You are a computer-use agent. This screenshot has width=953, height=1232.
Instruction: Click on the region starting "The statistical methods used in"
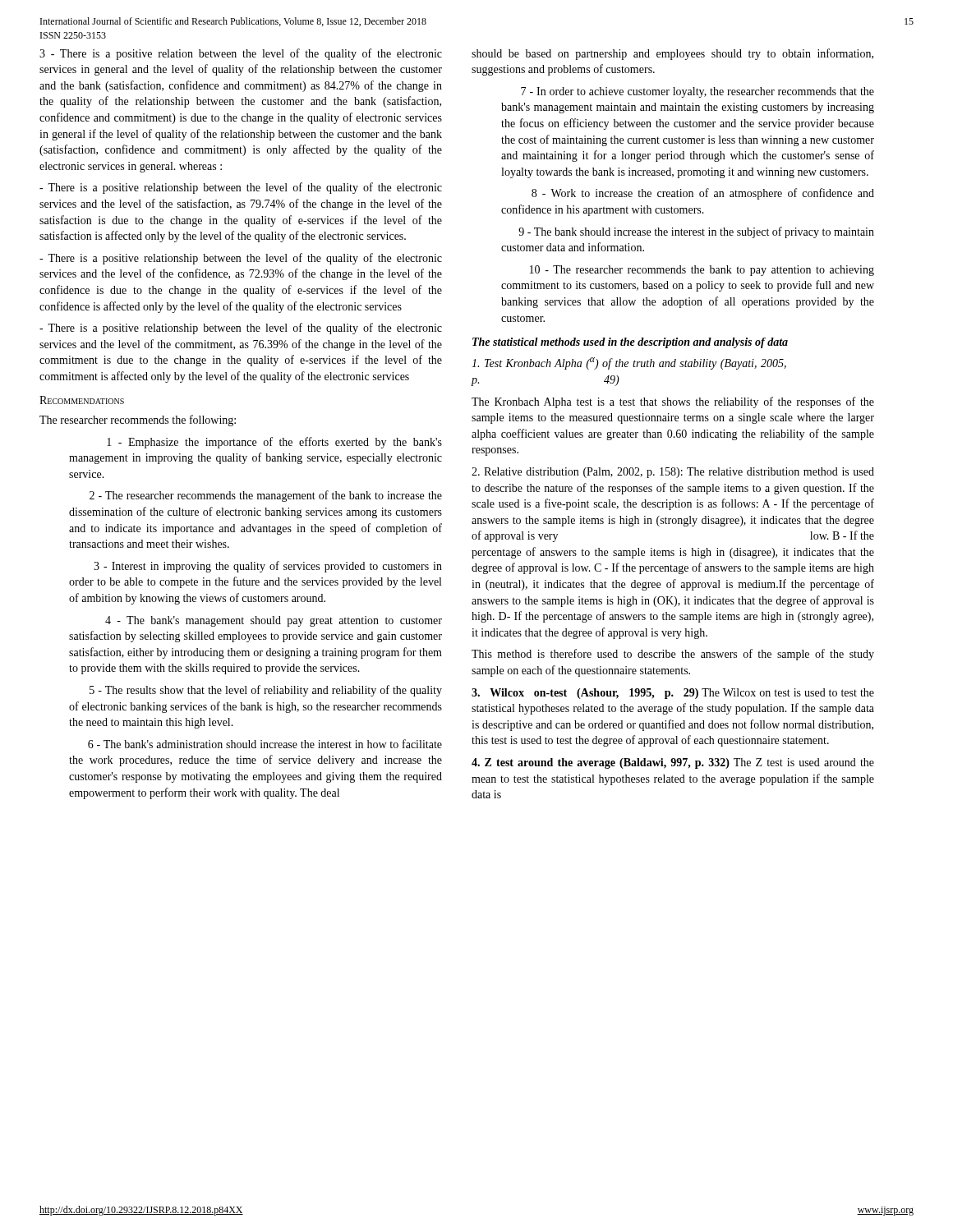tap(630, 342)
